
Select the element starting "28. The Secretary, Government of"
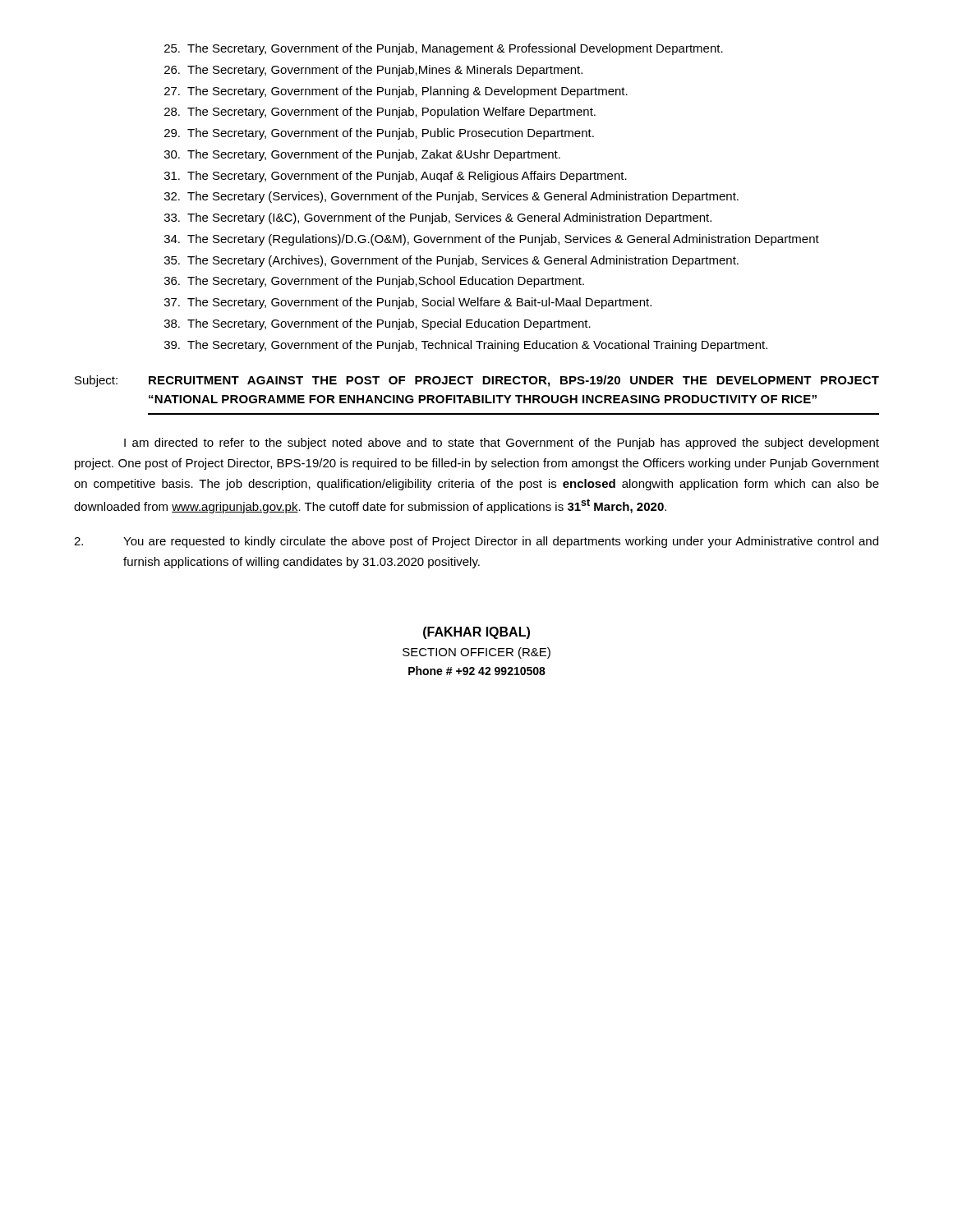(x=476, y=112)
